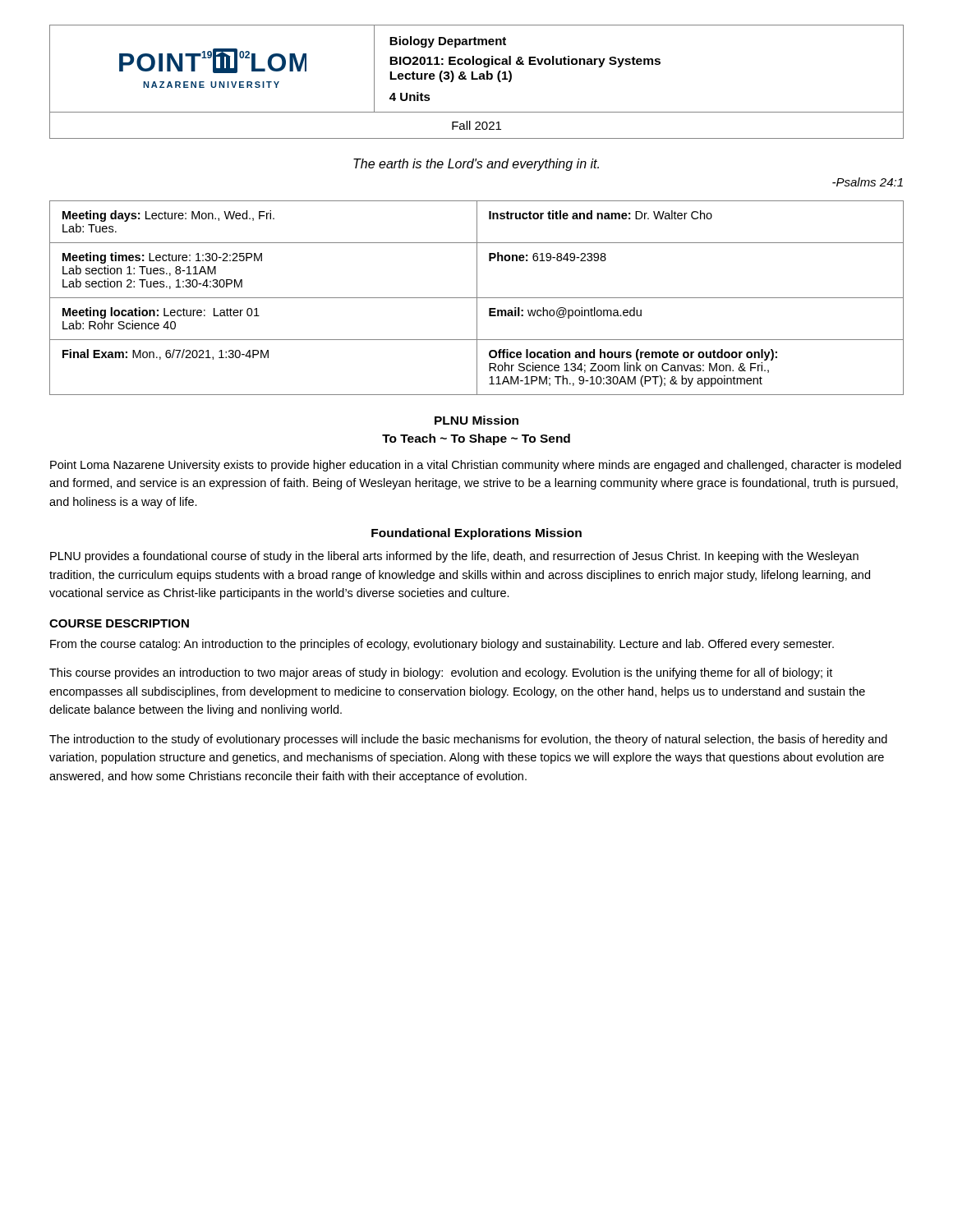
Task: Find the element starting "To Teach ~ To Shape ~ To Send"
Action: 476,438
